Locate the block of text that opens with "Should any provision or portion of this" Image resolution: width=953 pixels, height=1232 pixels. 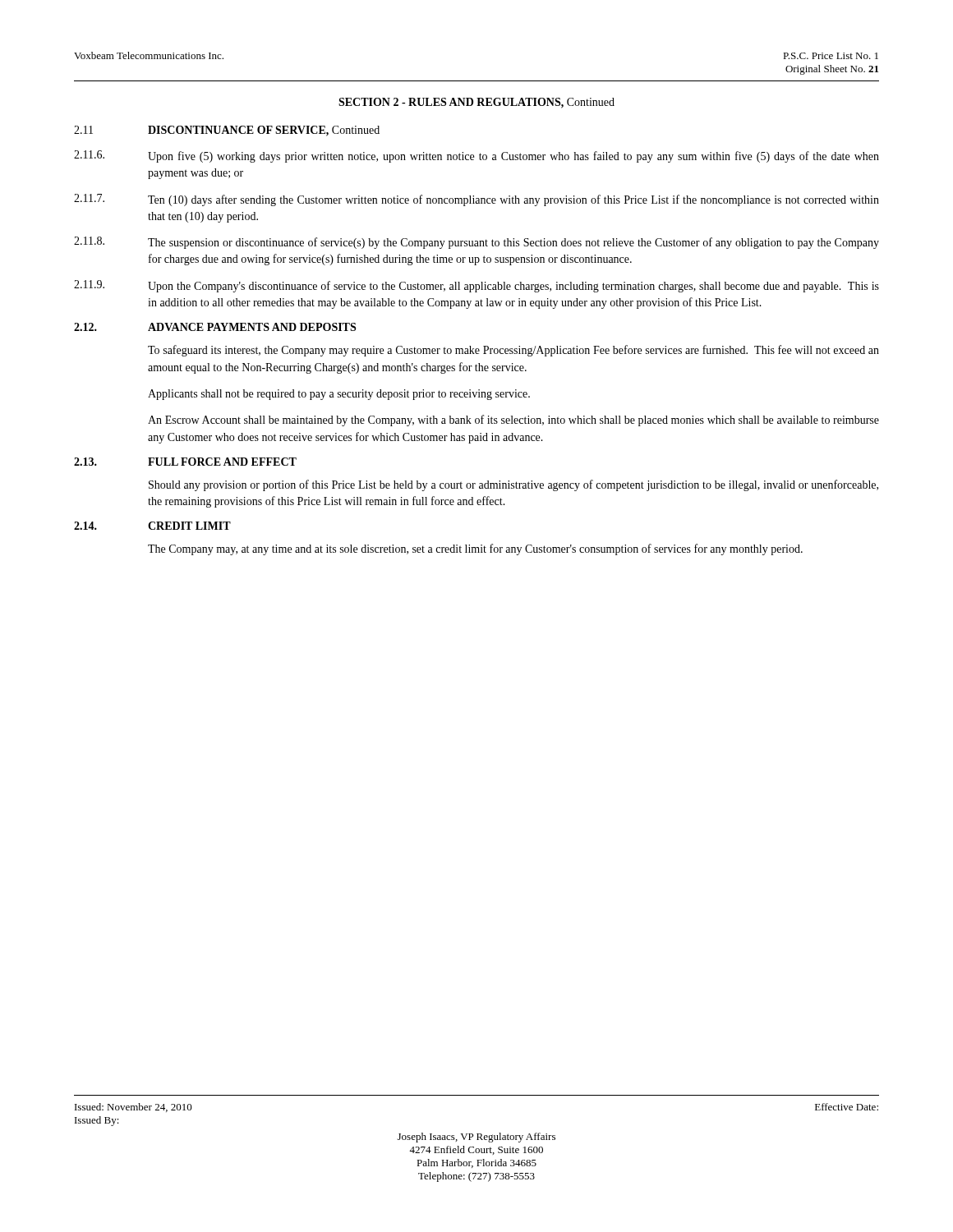513,493
